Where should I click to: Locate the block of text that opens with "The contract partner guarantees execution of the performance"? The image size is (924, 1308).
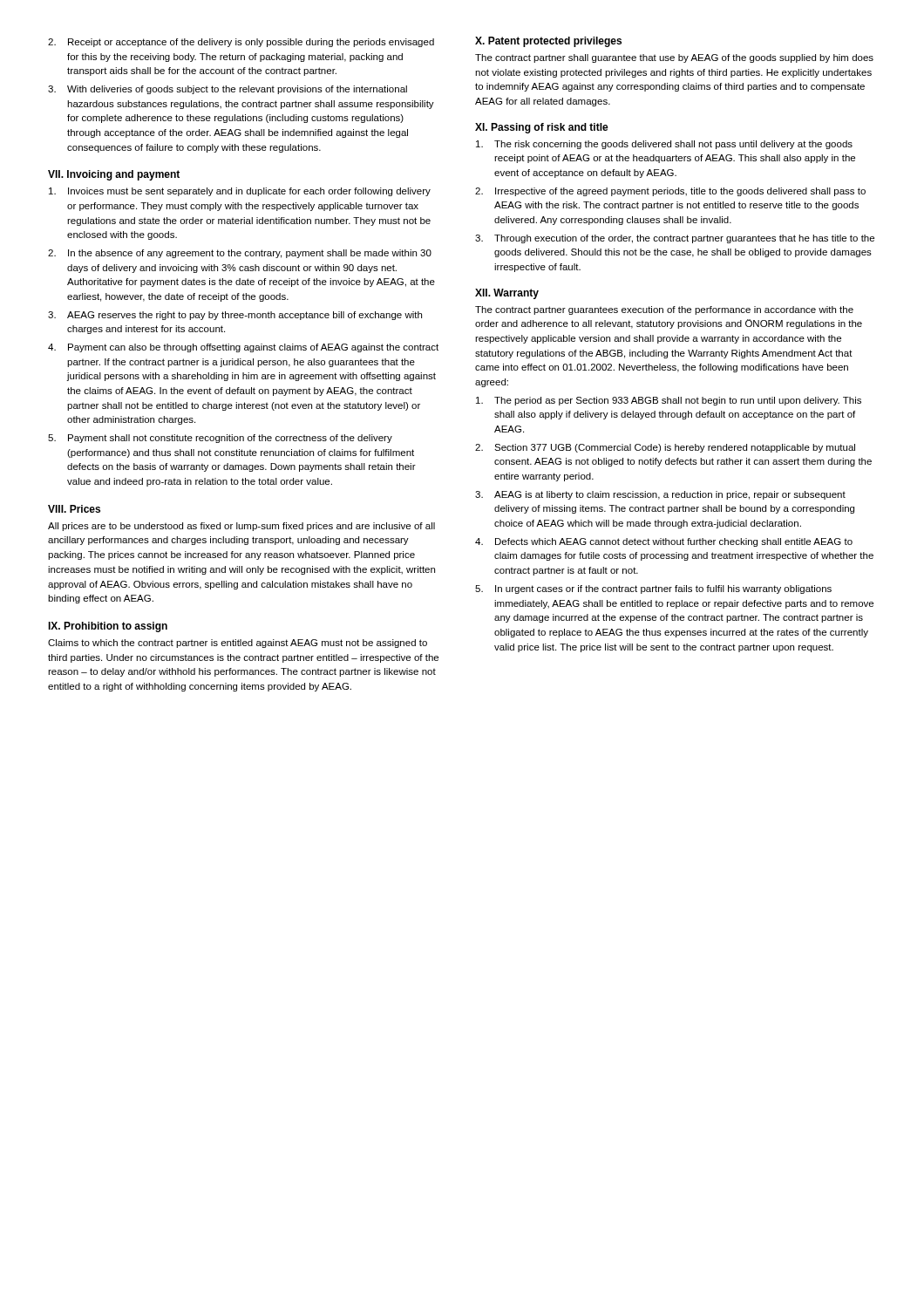(x=669, y=346)
